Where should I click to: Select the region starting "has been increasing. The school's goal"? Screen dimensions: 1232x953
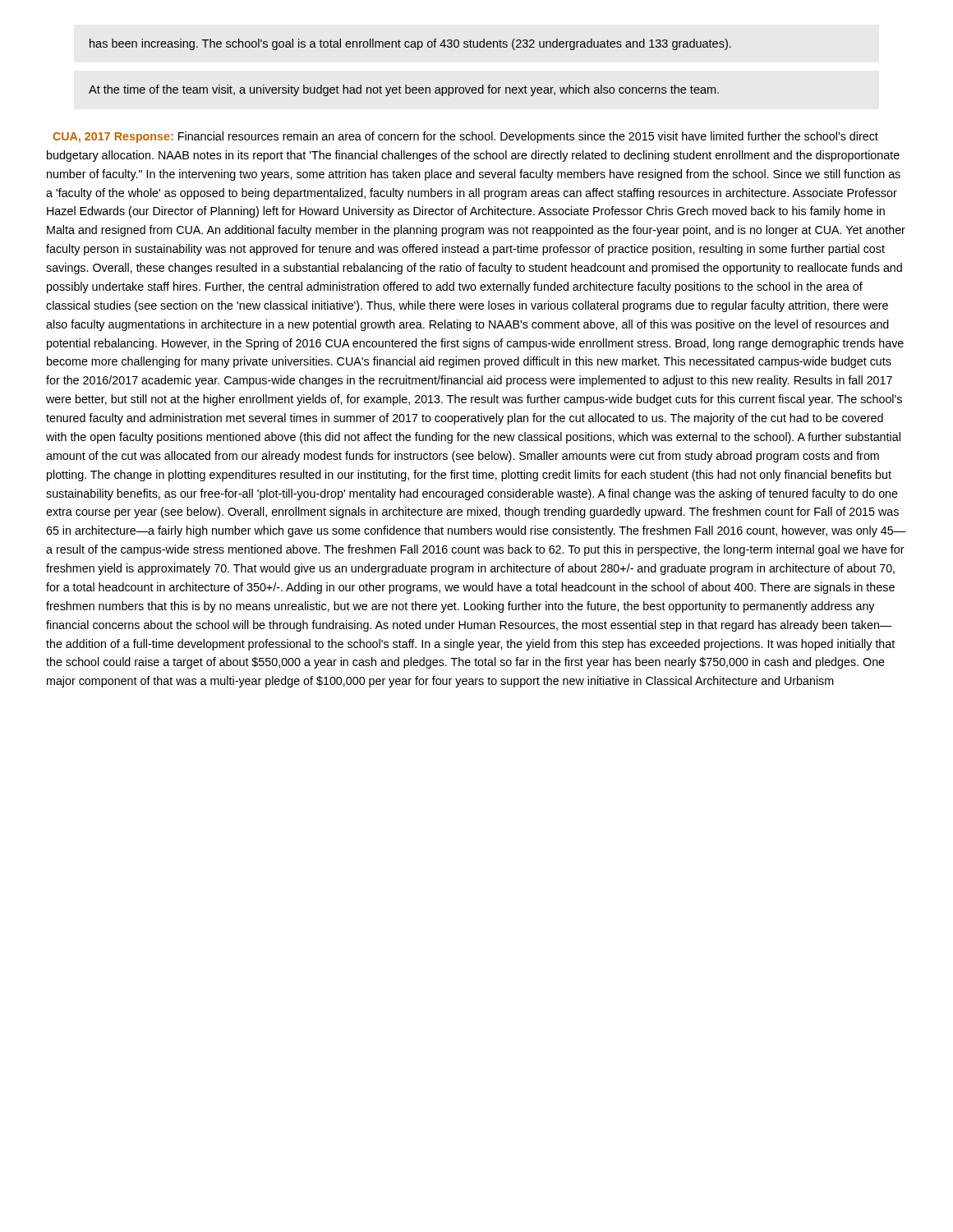click(x=410, y=44)
